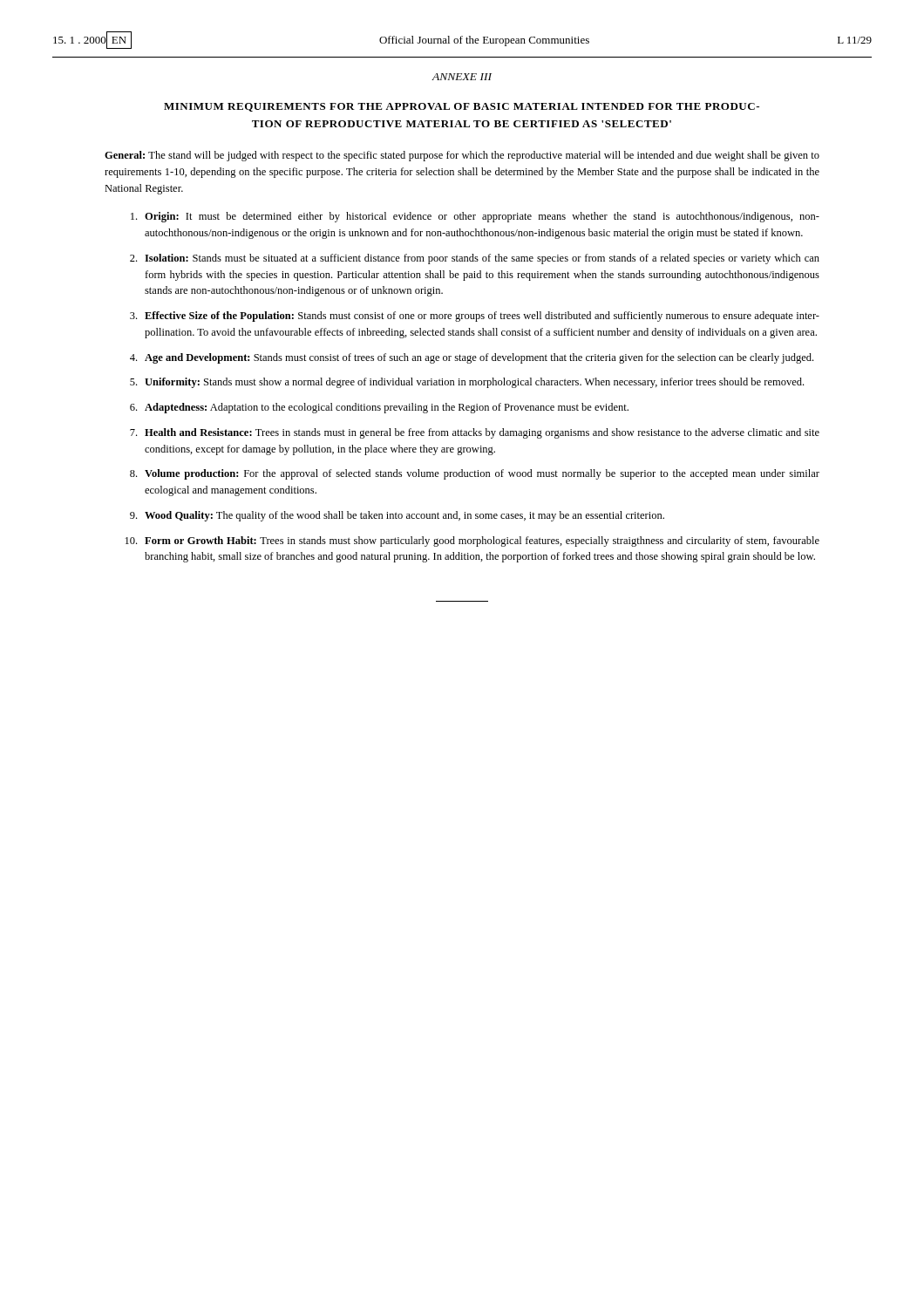Find the block starting "General: The stand will be judged with"

pyautogui.click(x=462, y=172)
